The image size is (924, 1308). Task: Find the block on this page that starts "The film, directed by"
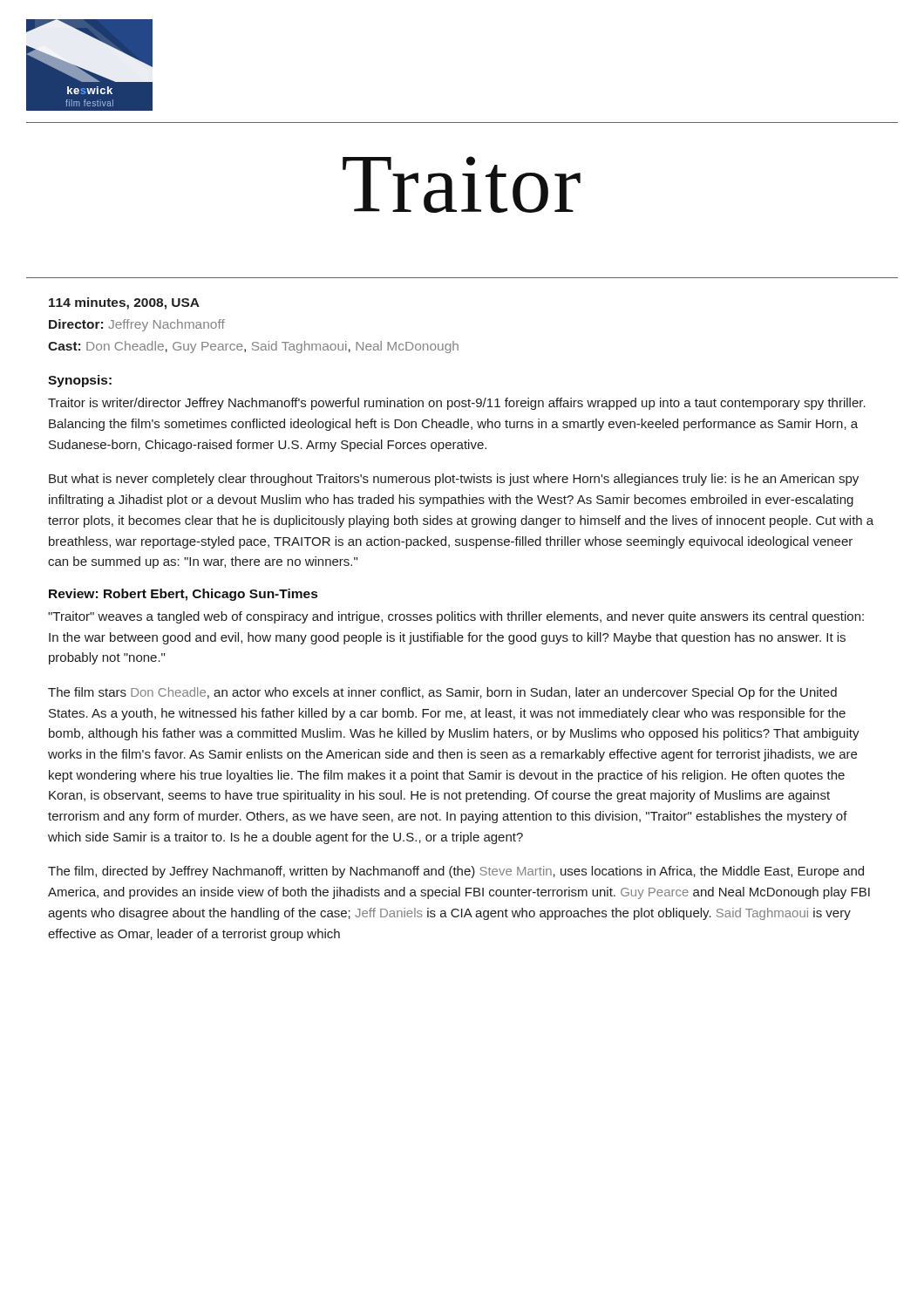(x=459, y=902)
